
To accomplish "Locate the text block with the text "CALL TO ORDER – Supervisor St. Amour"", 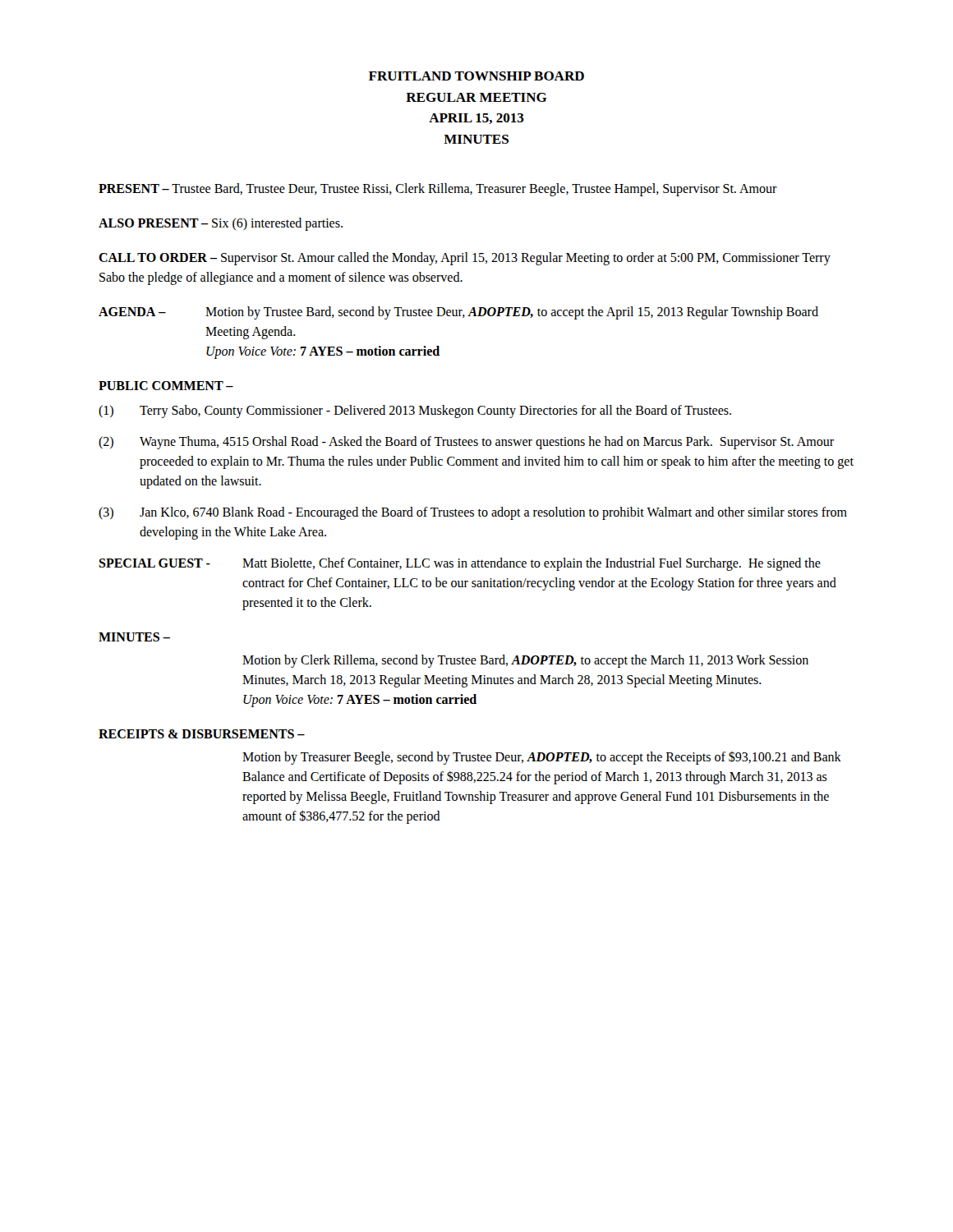I will (464, 267).
